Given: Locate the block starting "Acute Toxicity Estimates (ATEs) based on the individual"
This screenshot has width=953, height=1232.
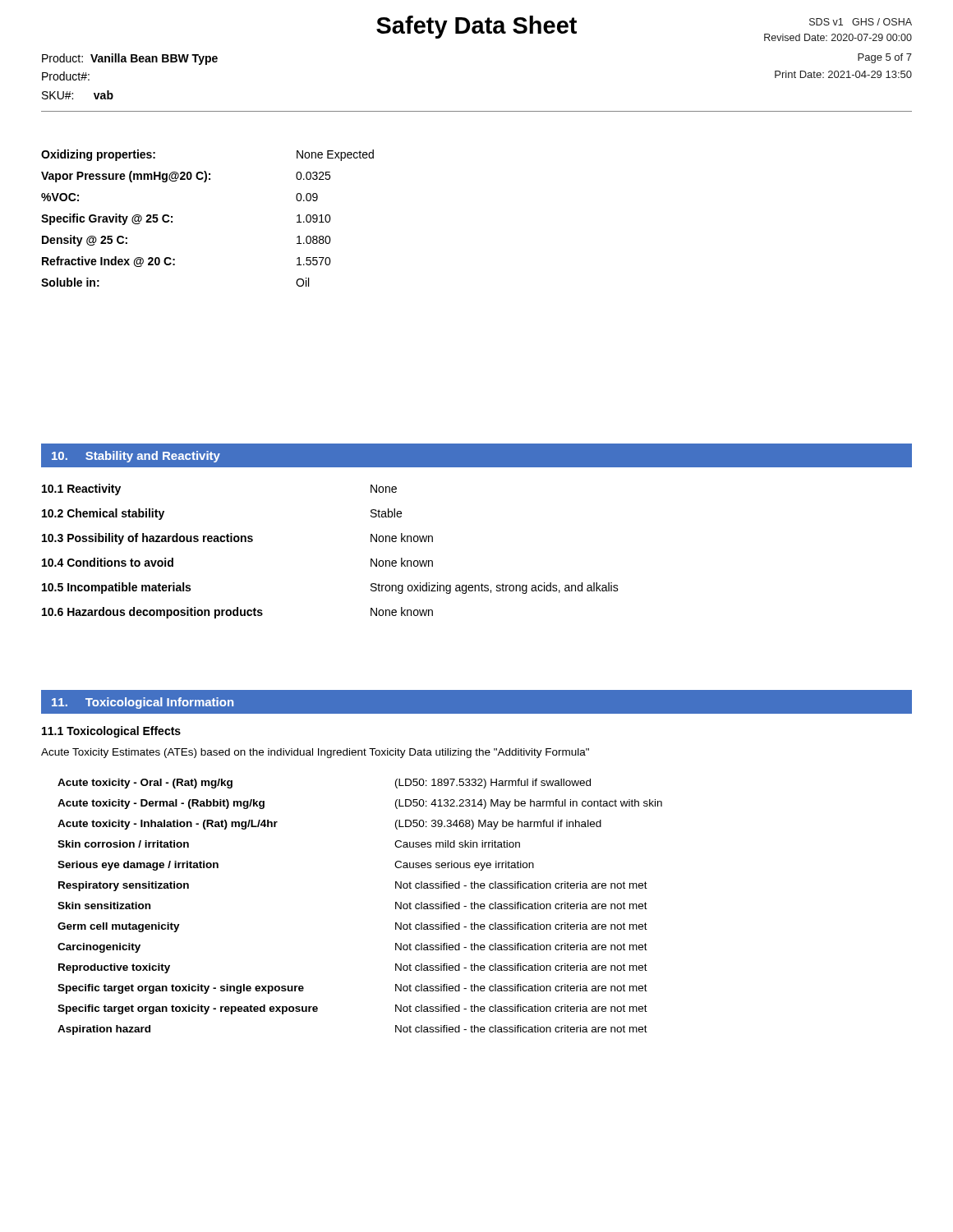Looking at the screenshot, I should pyautogui.click(x=315, y=752).
